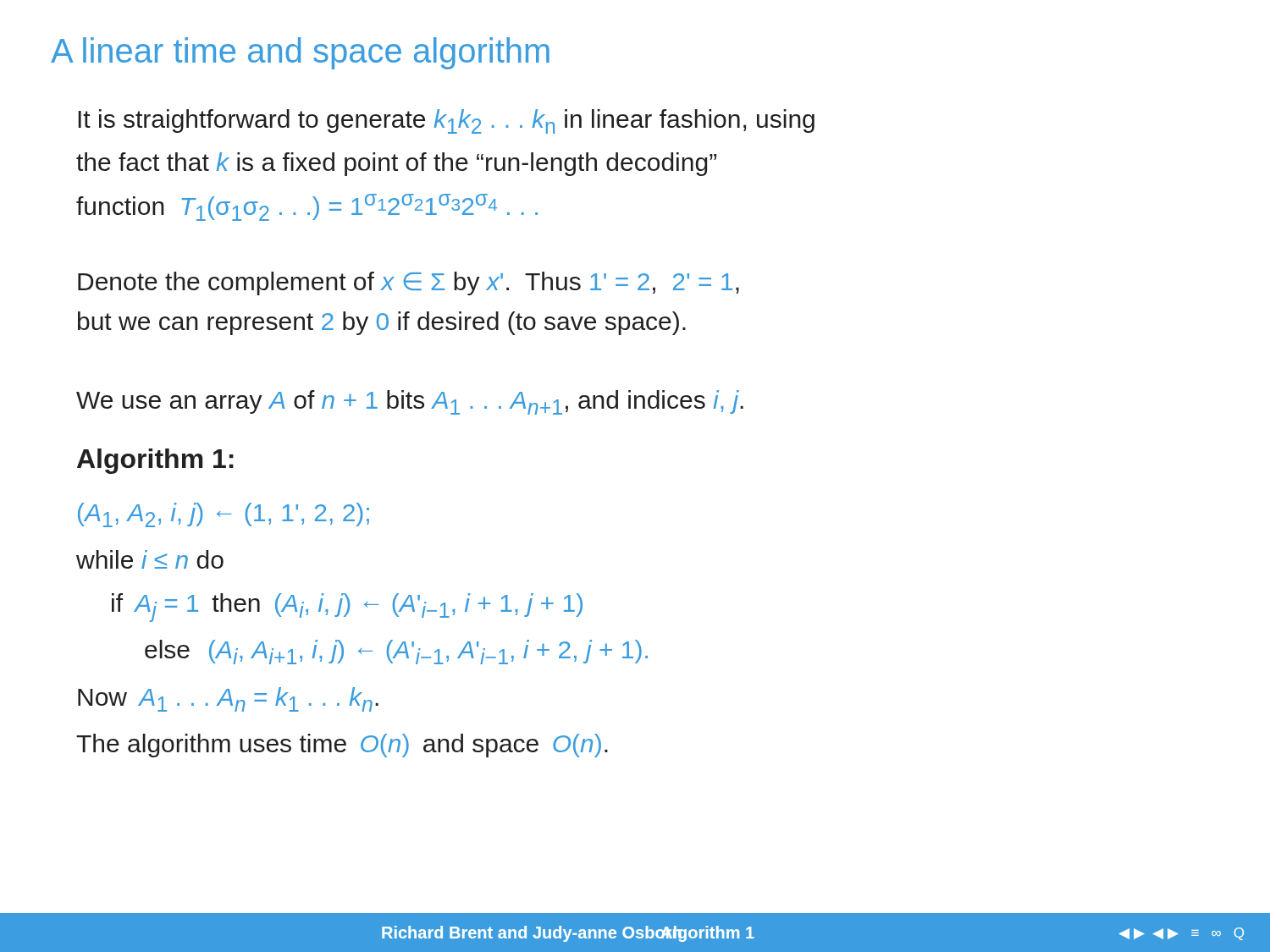Viewport: 1270px width, 952px height.
Task: Find the passage starting "(A1, A2, i, j) ←"
Action: pyautogui.click(x=224, y=515)
